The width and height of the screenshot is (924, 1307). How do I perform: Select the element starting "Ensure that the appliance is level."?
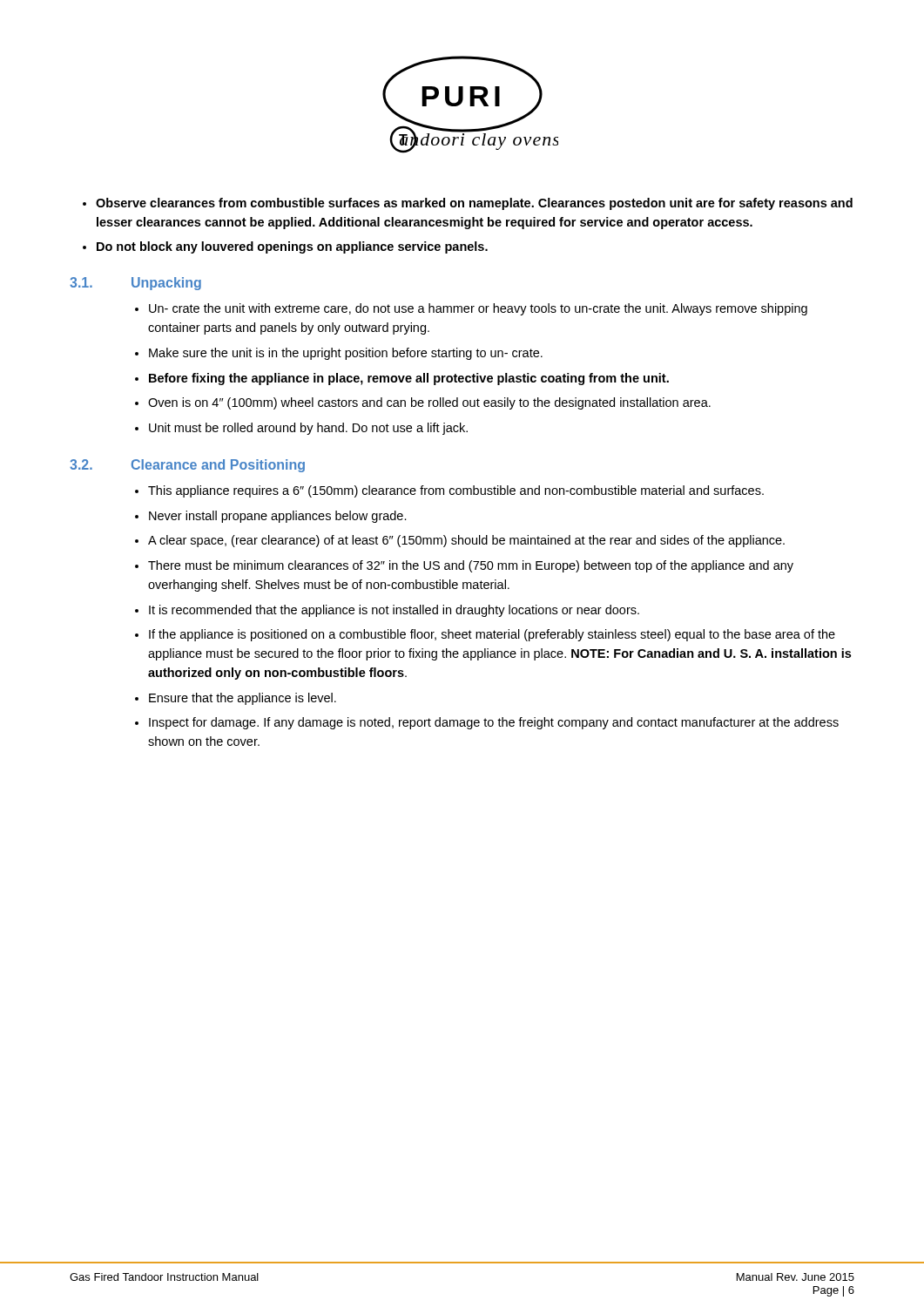(x=242, y=697)
